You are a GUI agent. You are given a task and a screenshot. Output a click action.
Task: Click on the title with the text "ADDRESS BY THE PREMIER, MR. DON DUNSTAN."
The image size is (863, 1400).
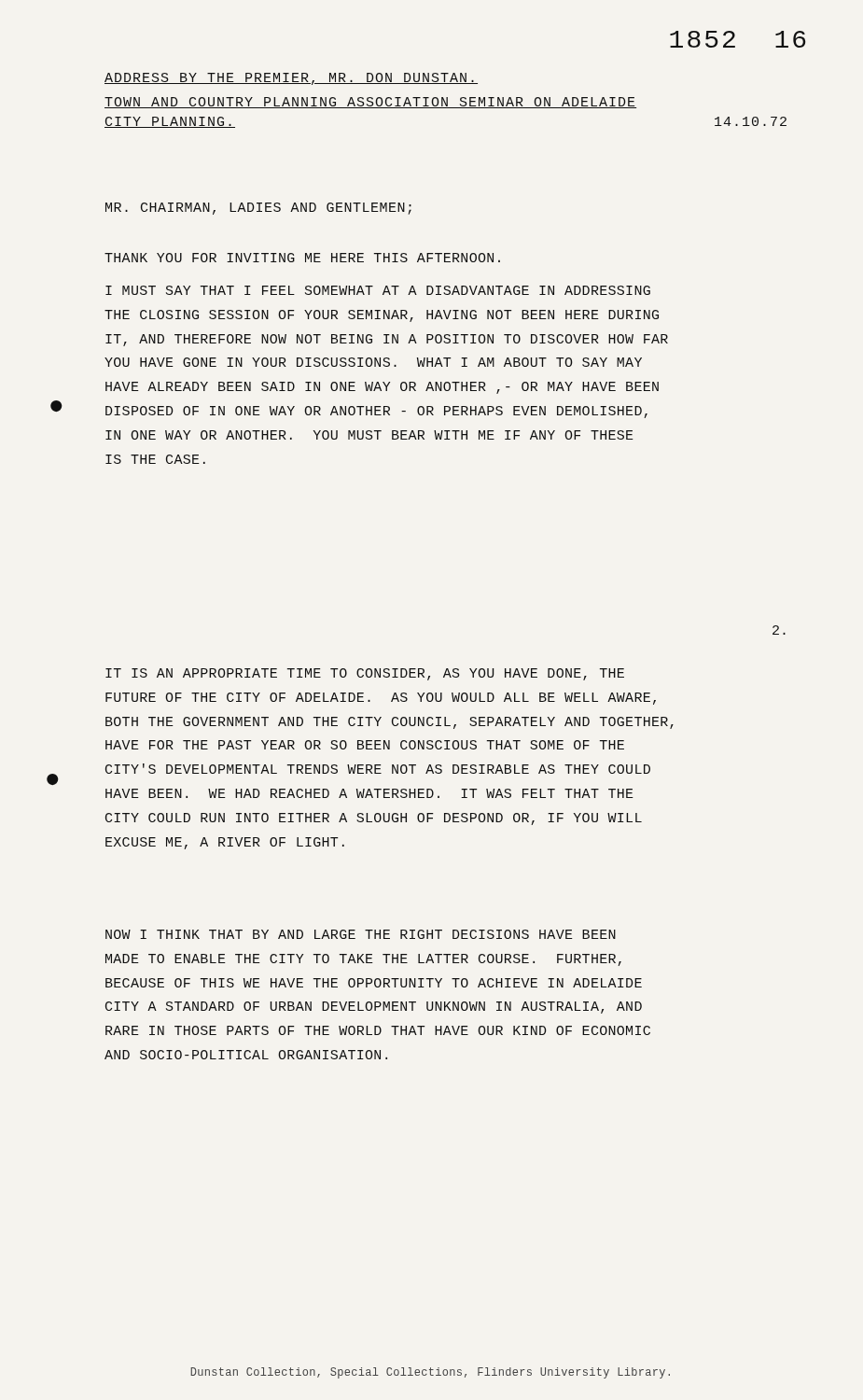(x=446, y=99)
